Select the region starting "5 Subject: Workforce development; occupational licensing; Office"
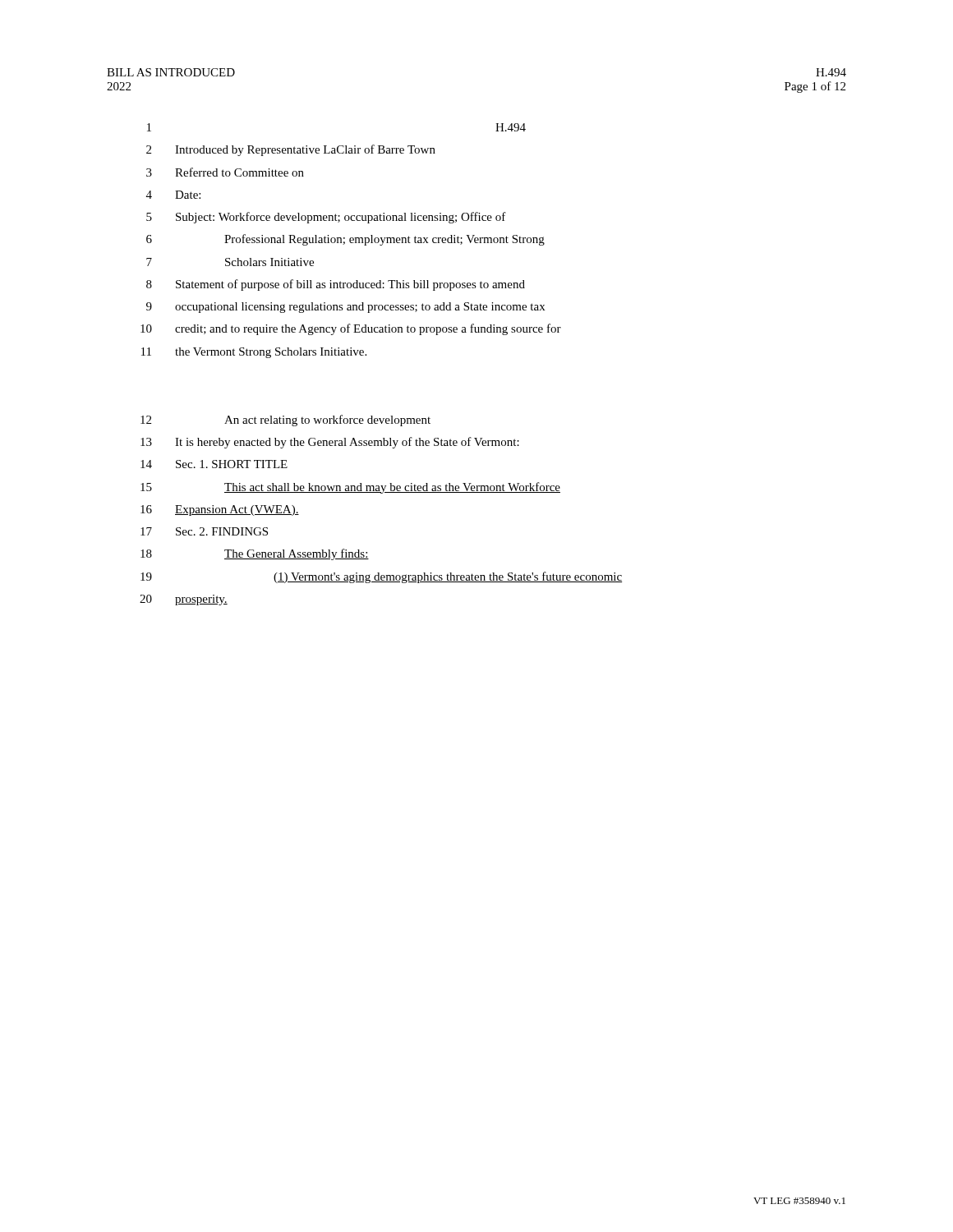 pyautogui.click(x=476, y=217)
